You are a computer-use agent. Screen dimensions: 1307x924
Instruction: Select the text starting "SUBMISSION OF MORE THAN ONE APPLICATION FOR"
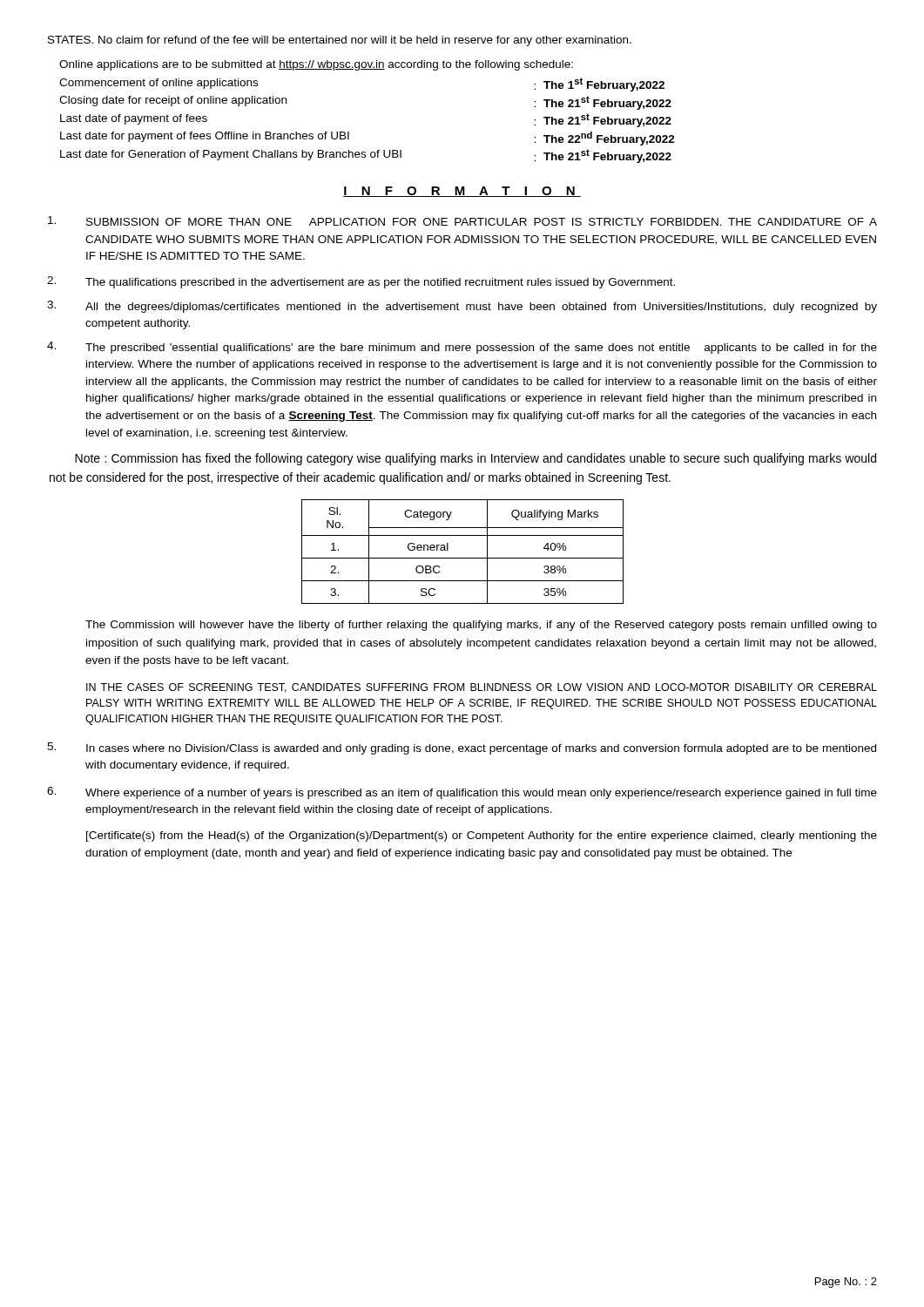[462, 239]
